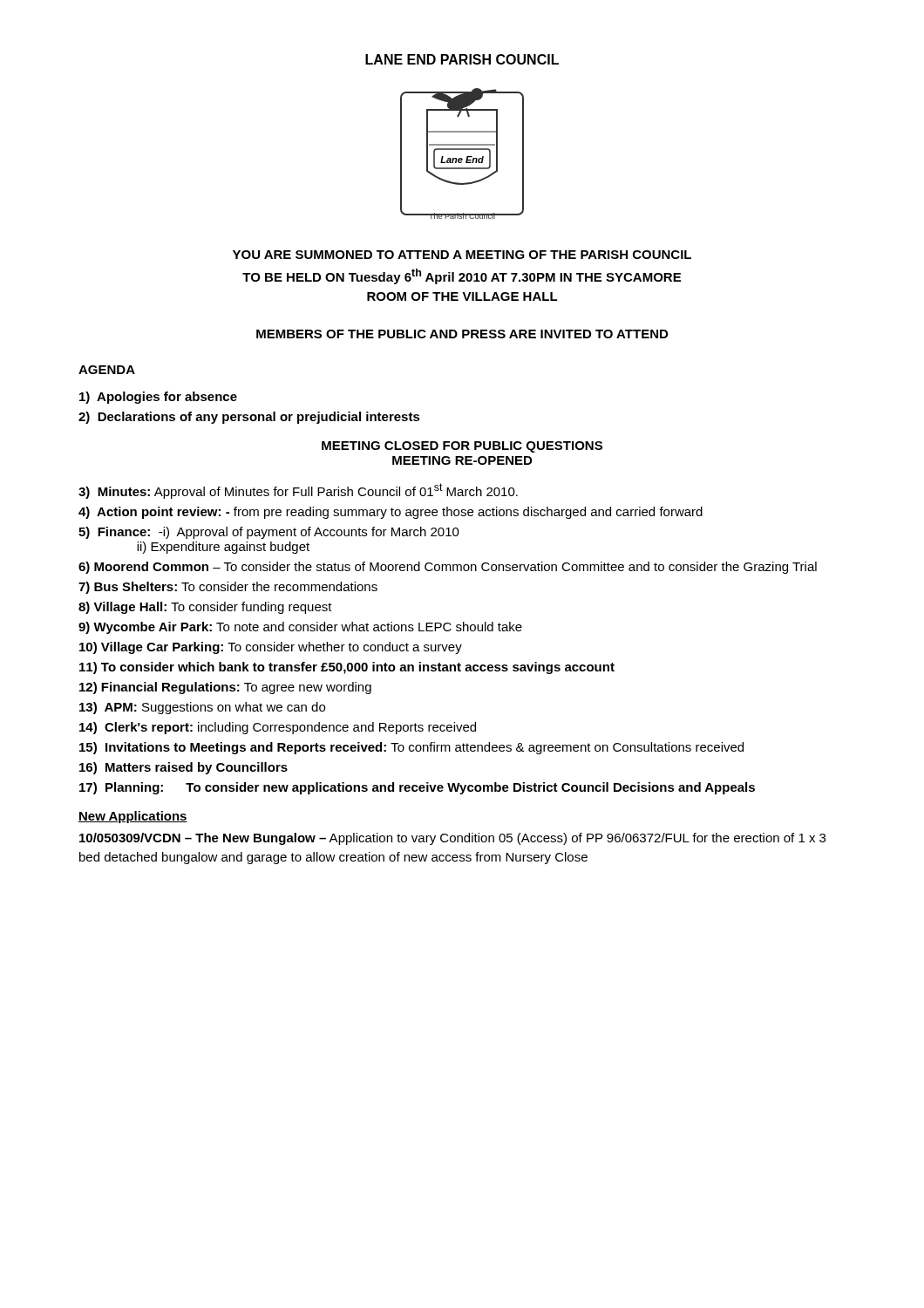Find "1) Apologies for absence" on this page
This screenshot has height=1308, width=924.
pyautogui.click(x=158, y=396)
